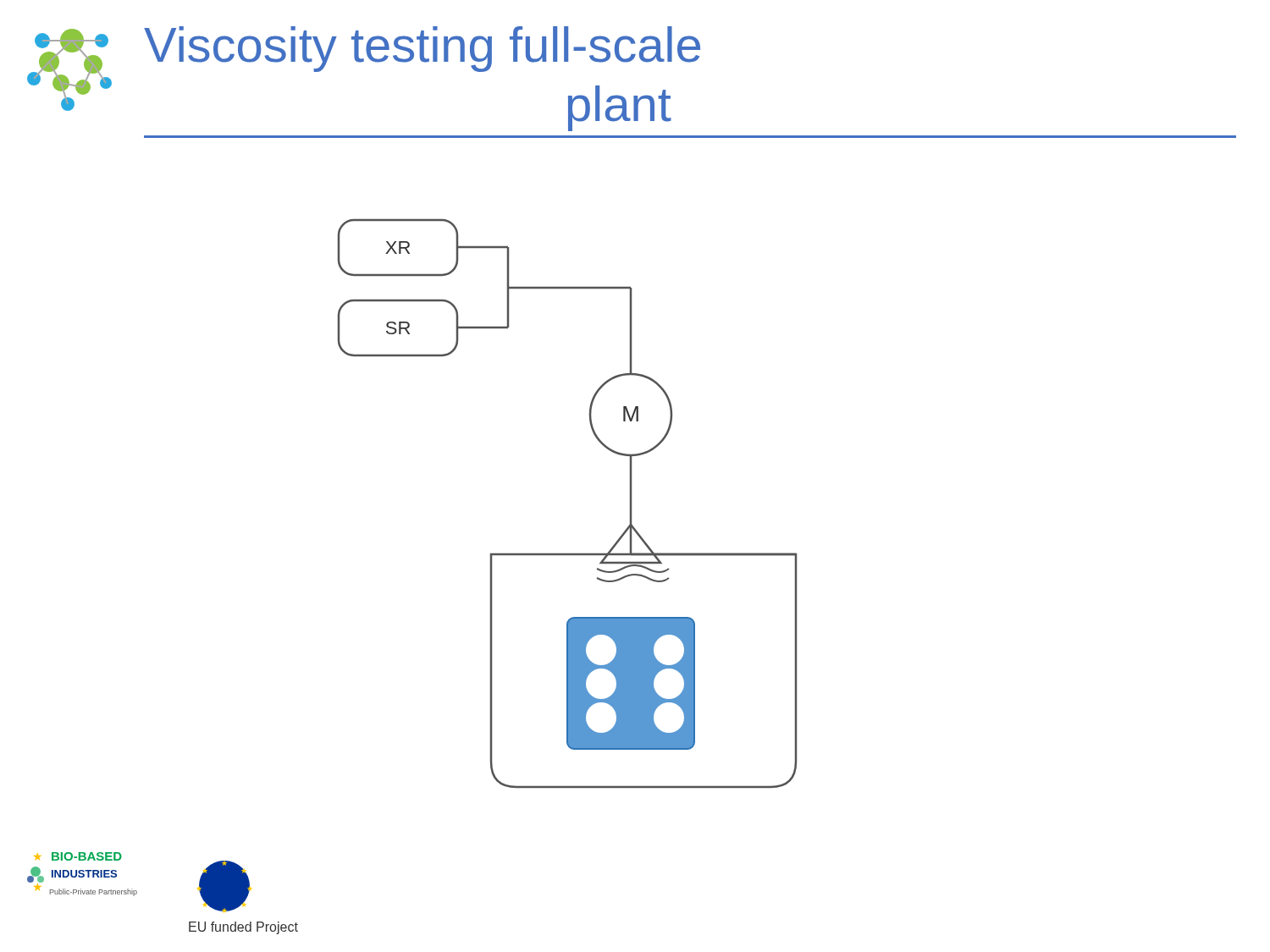
Task: Click on the title that says "Viscosity testing full-scale plant"
Action: pyautogui.click(x=654, y=75)
